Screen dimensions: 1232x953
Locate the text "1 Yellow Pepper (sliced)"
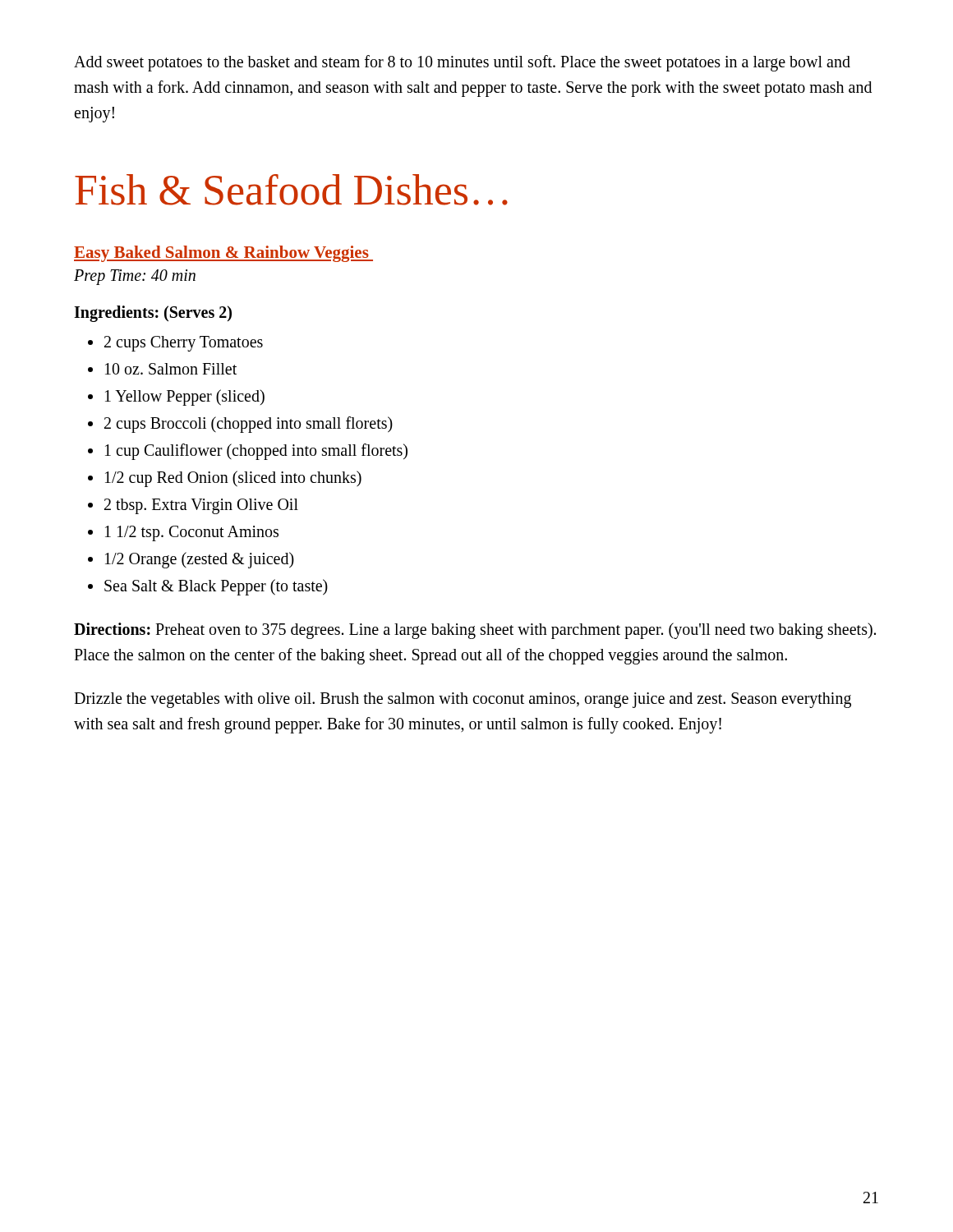[184, 396]
